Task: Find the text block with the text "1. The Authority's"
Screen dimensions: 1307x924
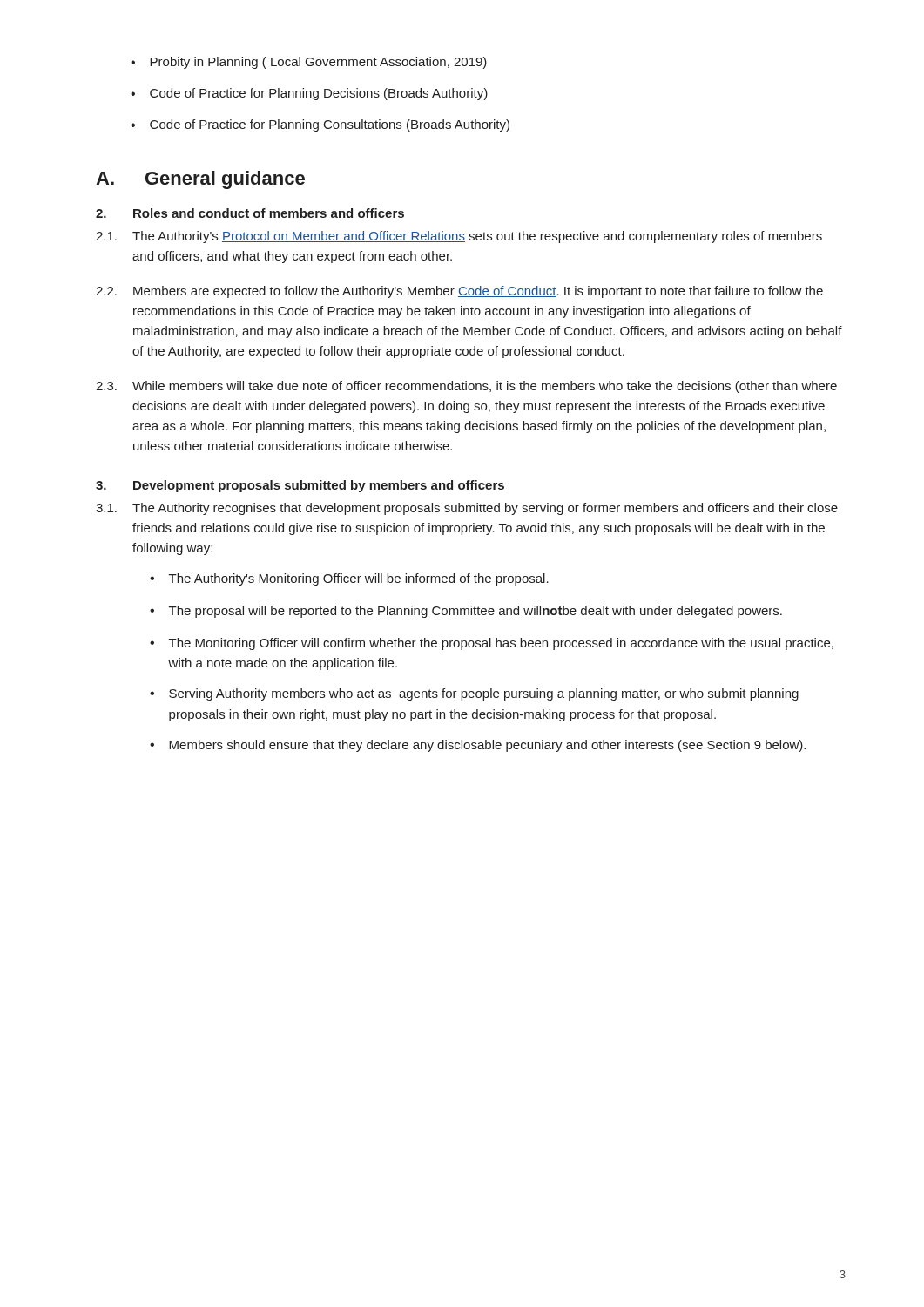Action: click(x=471, y=246)
